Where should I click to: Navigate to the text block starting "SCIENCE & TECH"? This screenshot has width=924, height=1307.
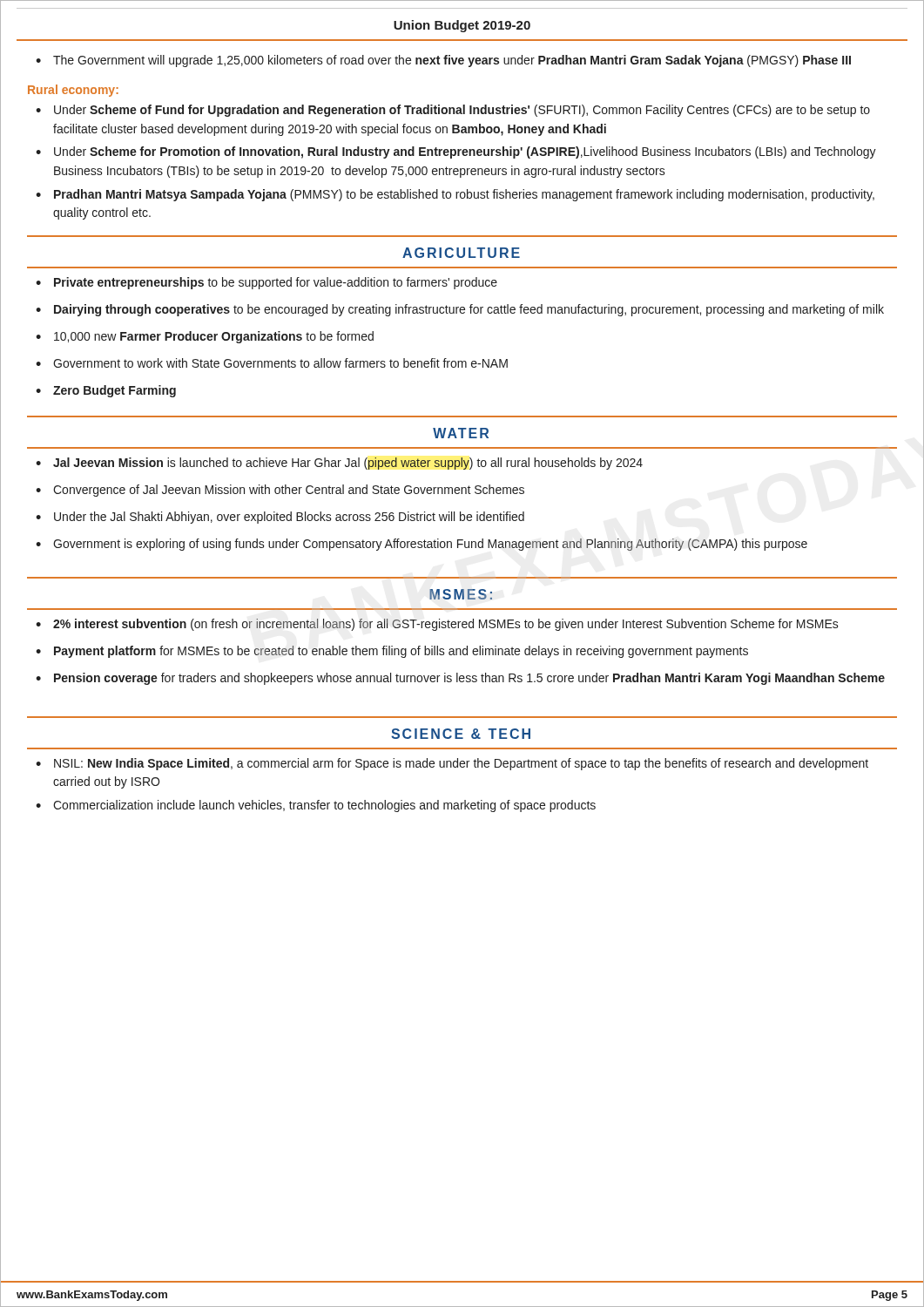pos(462,734)
